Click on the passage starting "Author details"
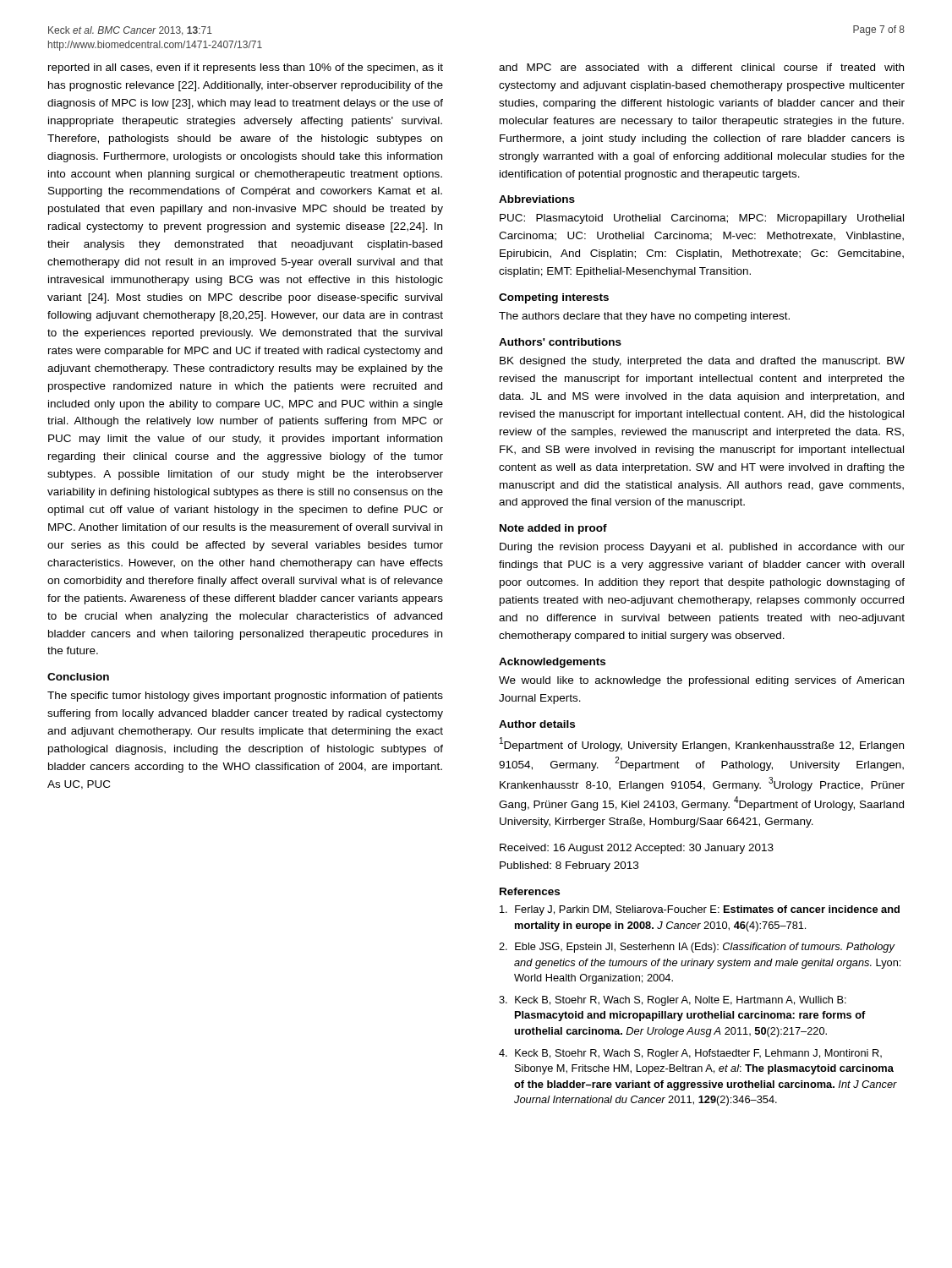This screenshot has height=1268, width=952. pyautogui.click(x=537, y=724)
